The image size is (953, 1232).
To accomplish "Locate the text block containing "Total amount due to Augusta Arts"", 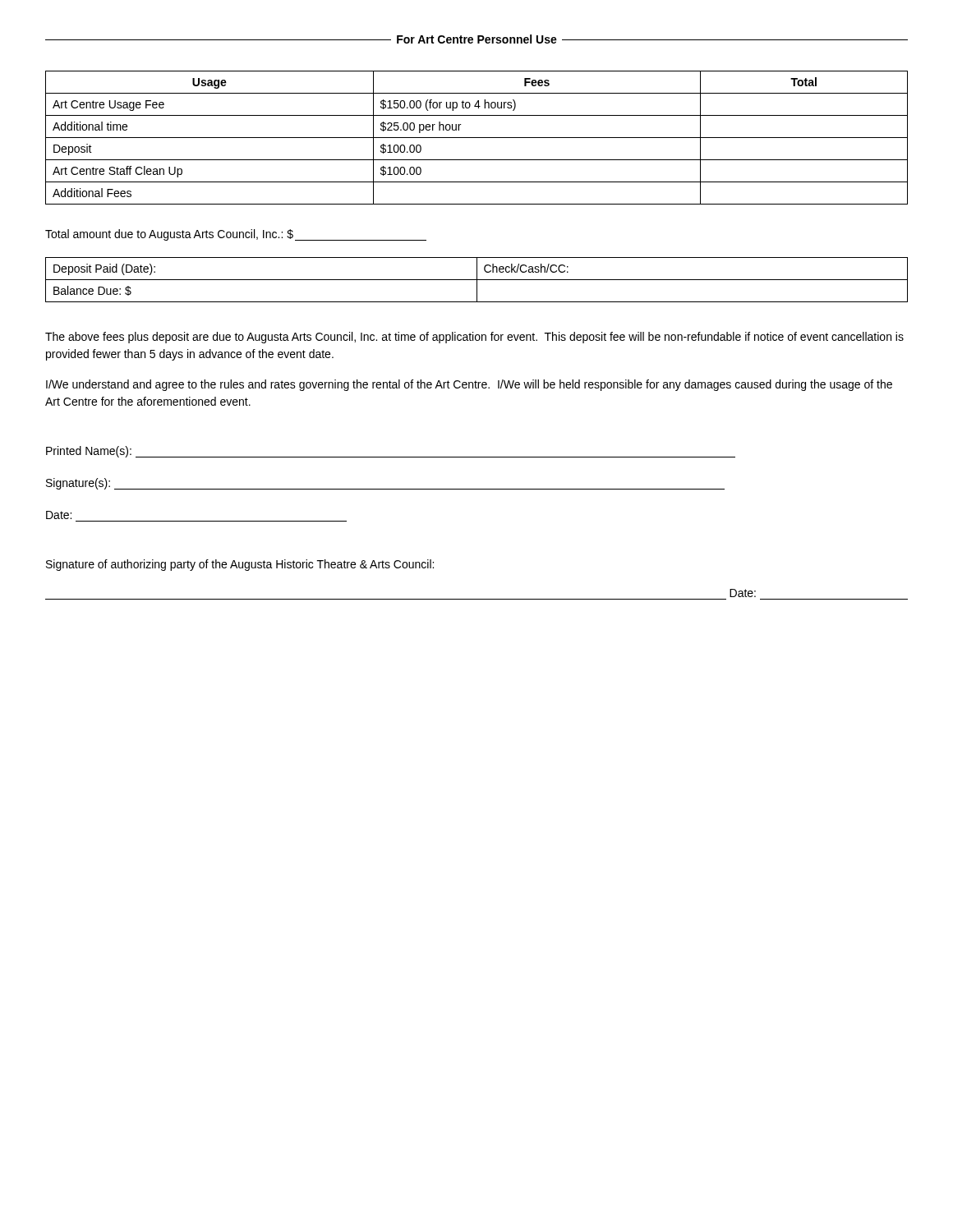I will 236,234.
